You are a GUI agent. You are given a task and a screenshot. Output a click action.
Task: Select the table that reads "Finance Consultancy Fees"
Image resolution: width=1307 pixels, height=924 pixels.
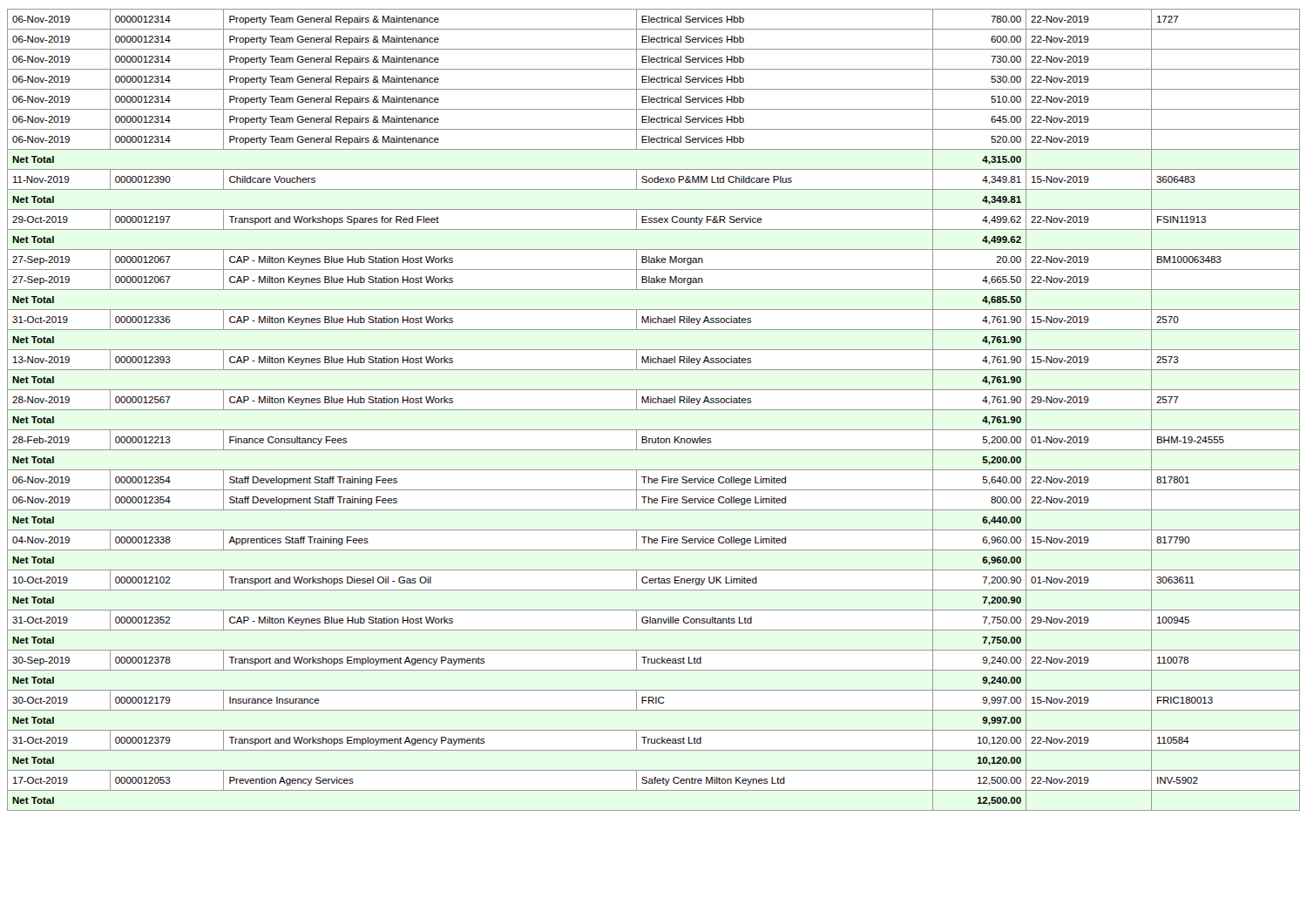(654, 410)
